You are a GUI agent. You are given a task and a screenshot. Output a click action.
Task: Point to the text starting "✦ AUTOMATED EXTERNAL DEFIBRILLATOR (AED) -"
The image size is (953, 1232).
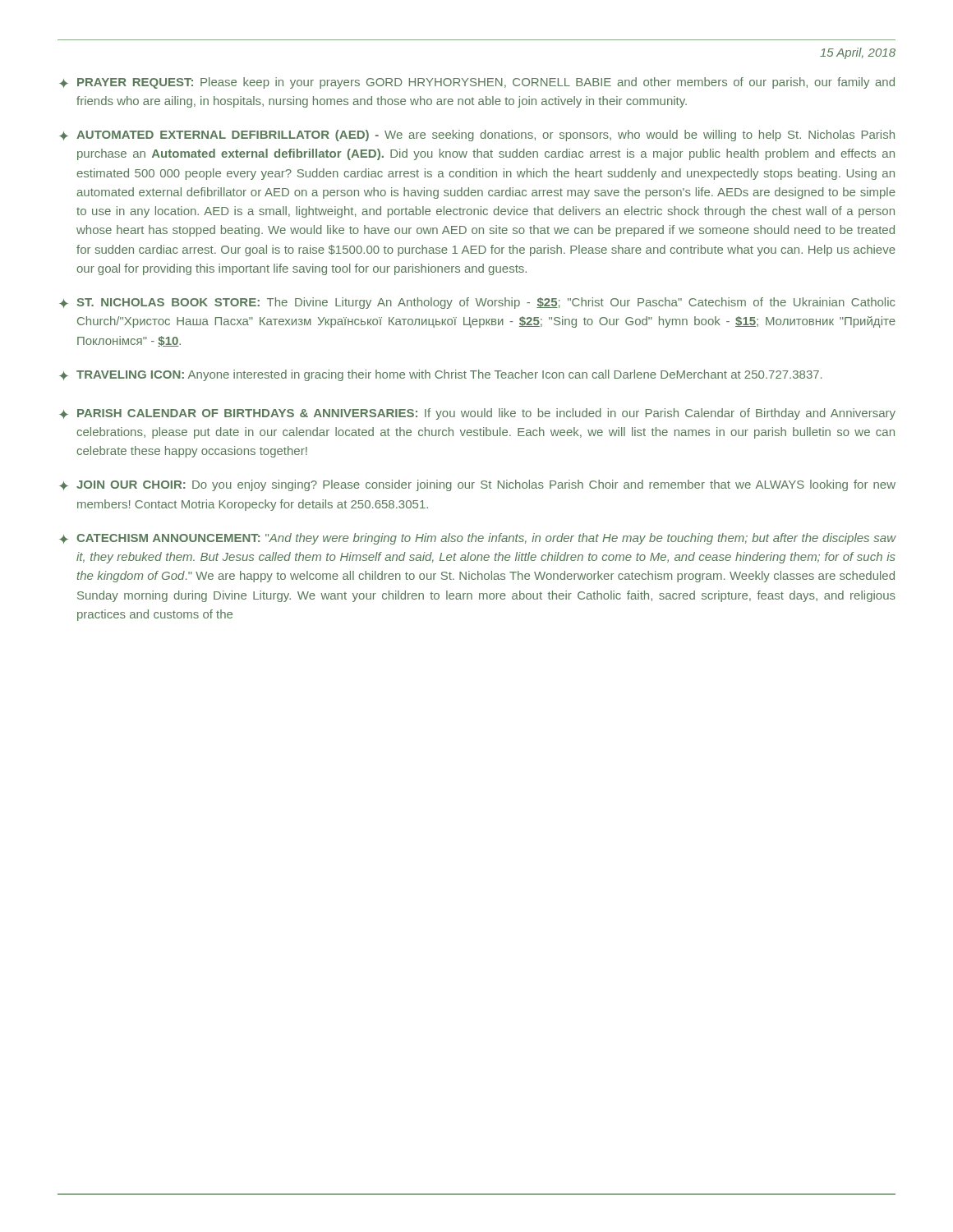476,201
